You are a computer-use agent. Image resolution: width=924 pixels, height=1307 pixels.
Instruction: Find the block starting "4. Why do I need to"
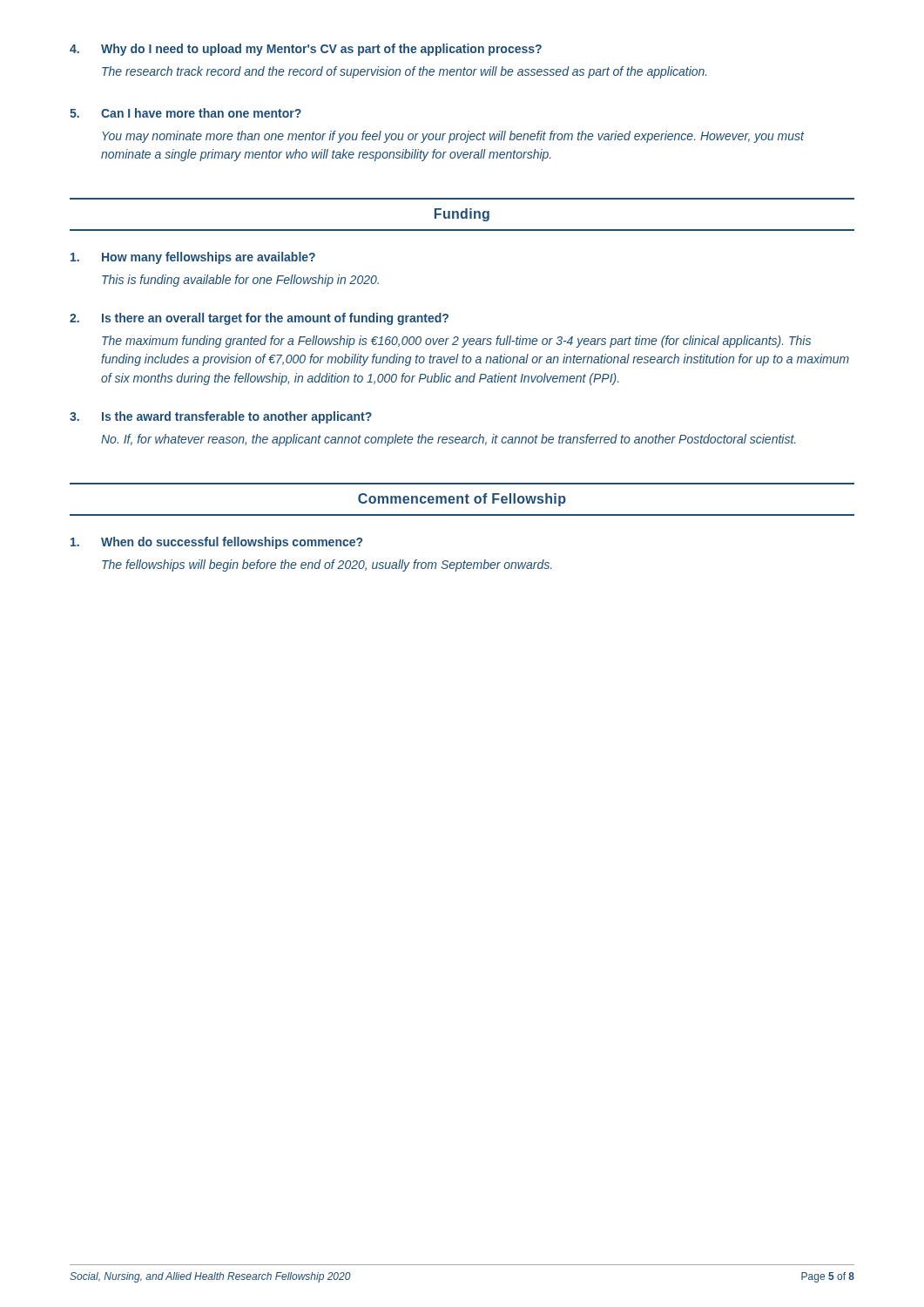[462, 62]
